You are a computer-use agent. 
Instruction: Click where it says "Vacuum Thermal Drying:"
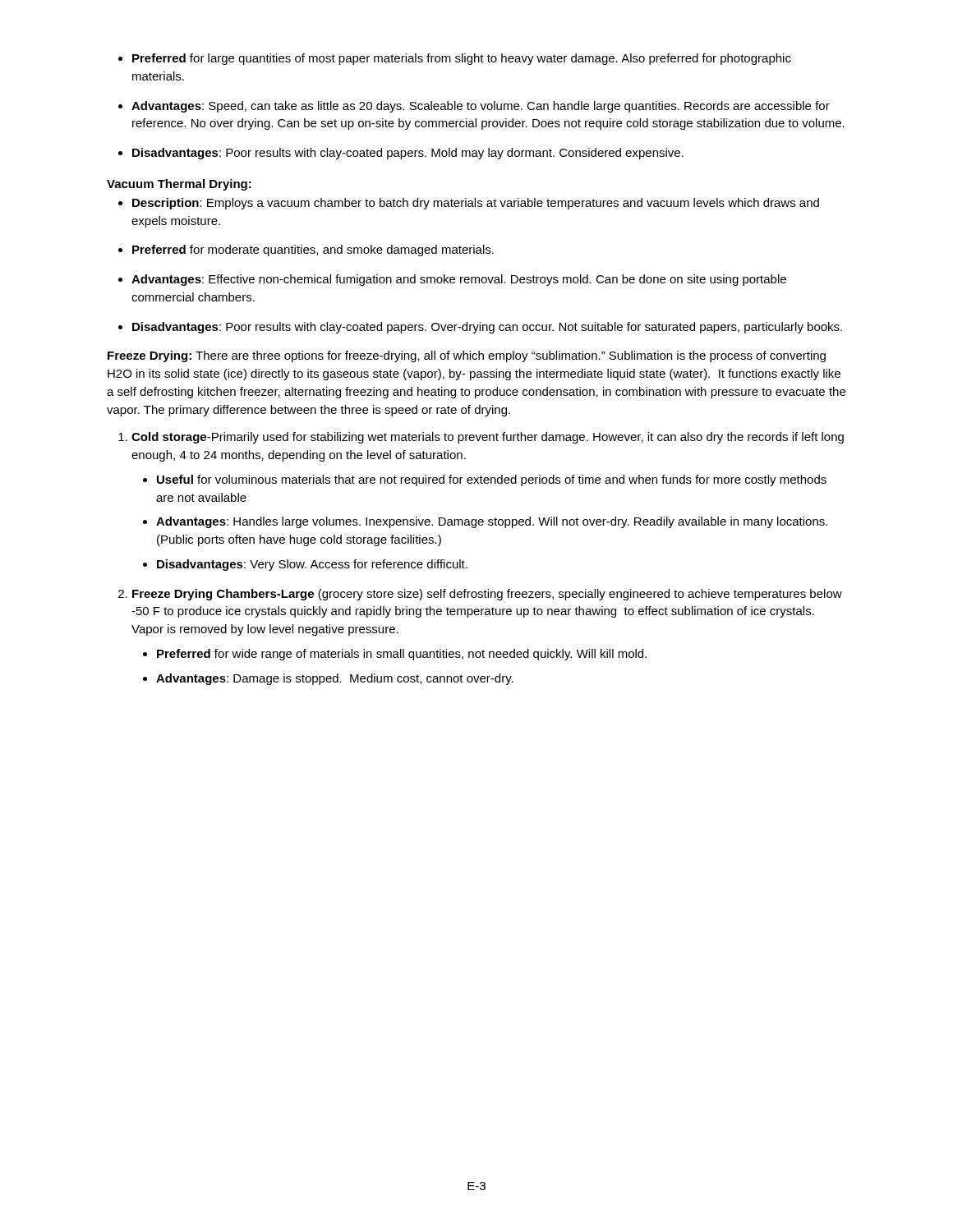(x=179, y=183)
